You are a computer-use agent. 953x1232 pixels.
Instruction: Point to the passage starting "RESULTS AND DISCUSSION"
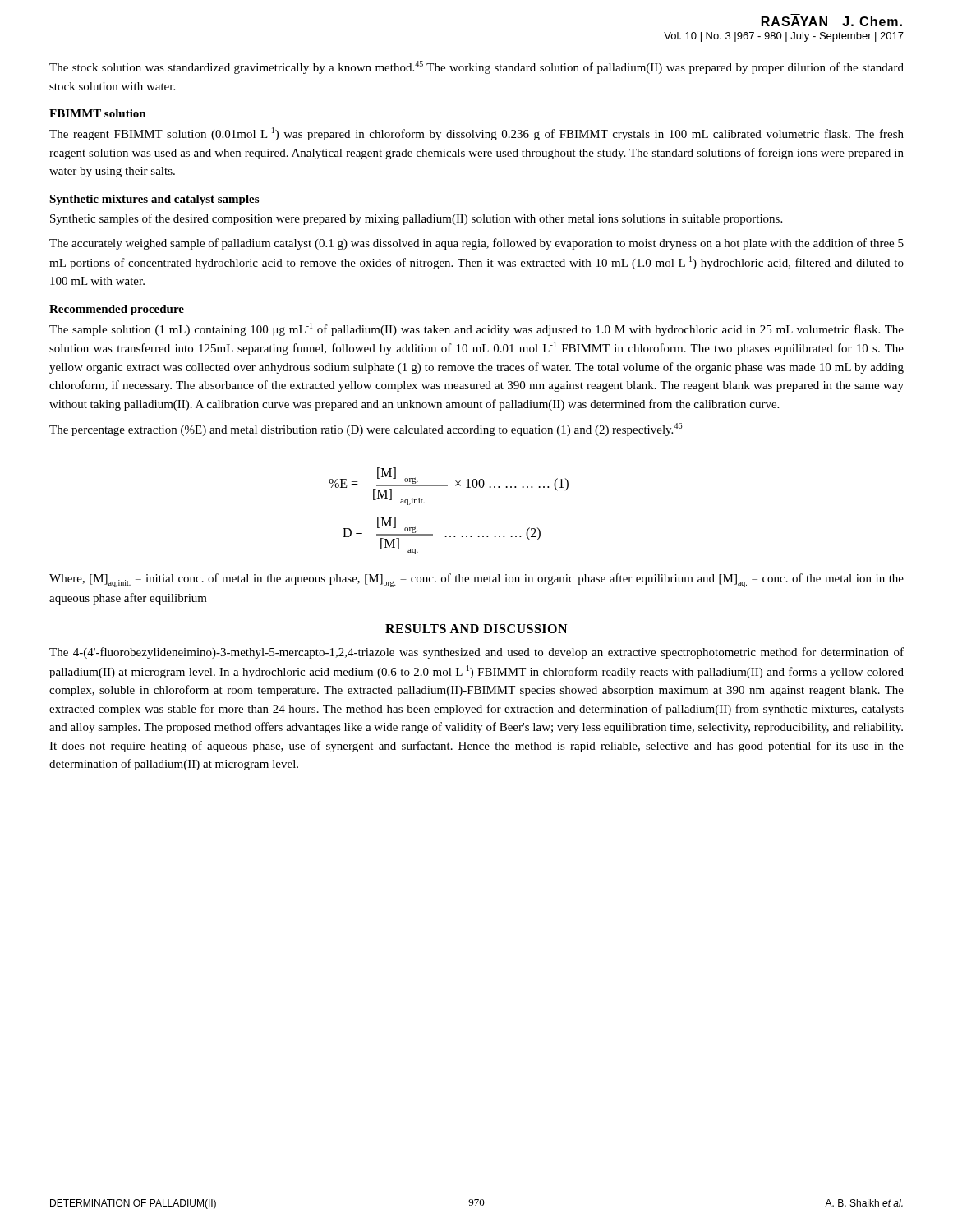[x=476, y=629]
